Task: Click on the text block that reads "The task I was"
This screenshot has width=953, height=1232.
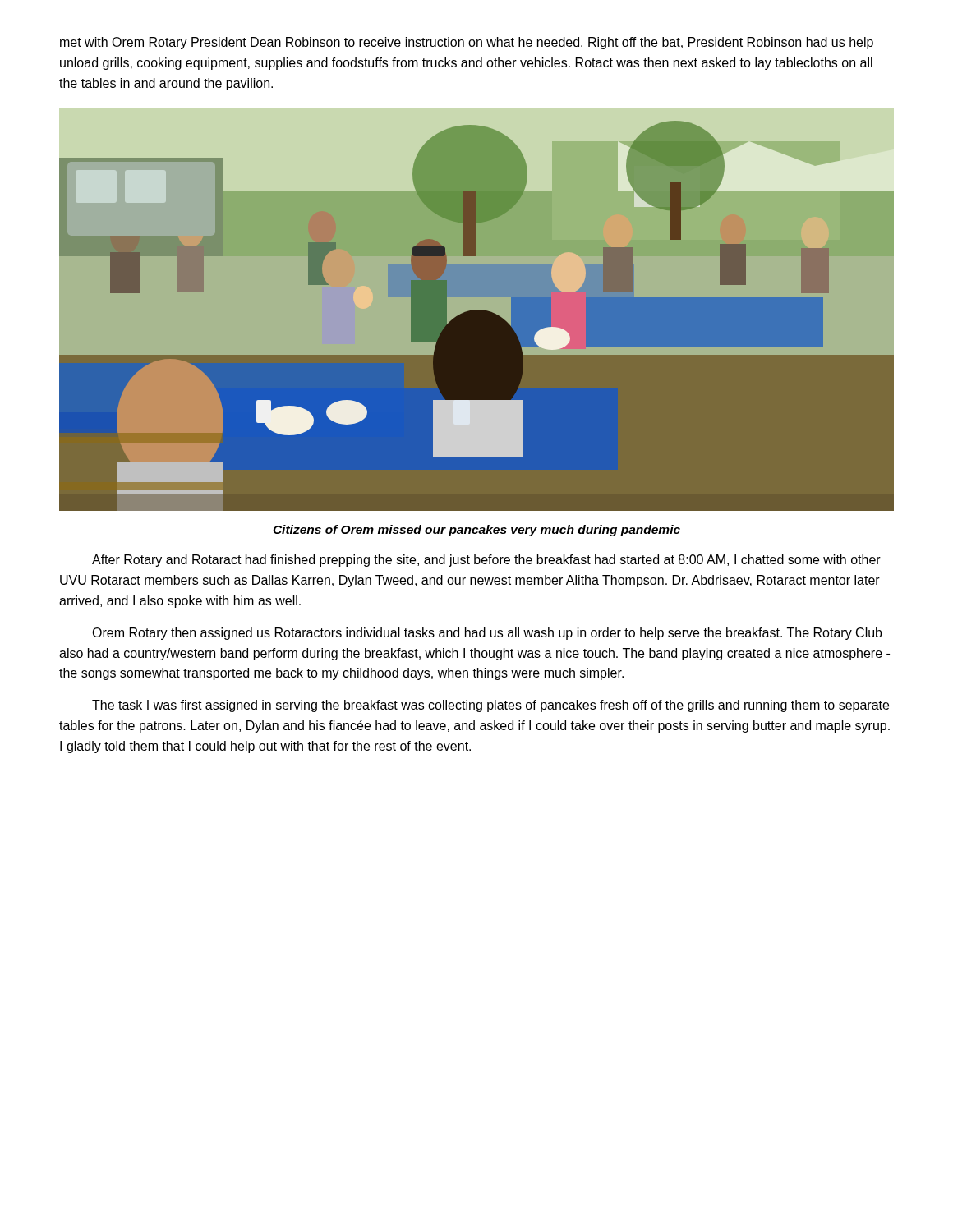Action: pos(475,726)
